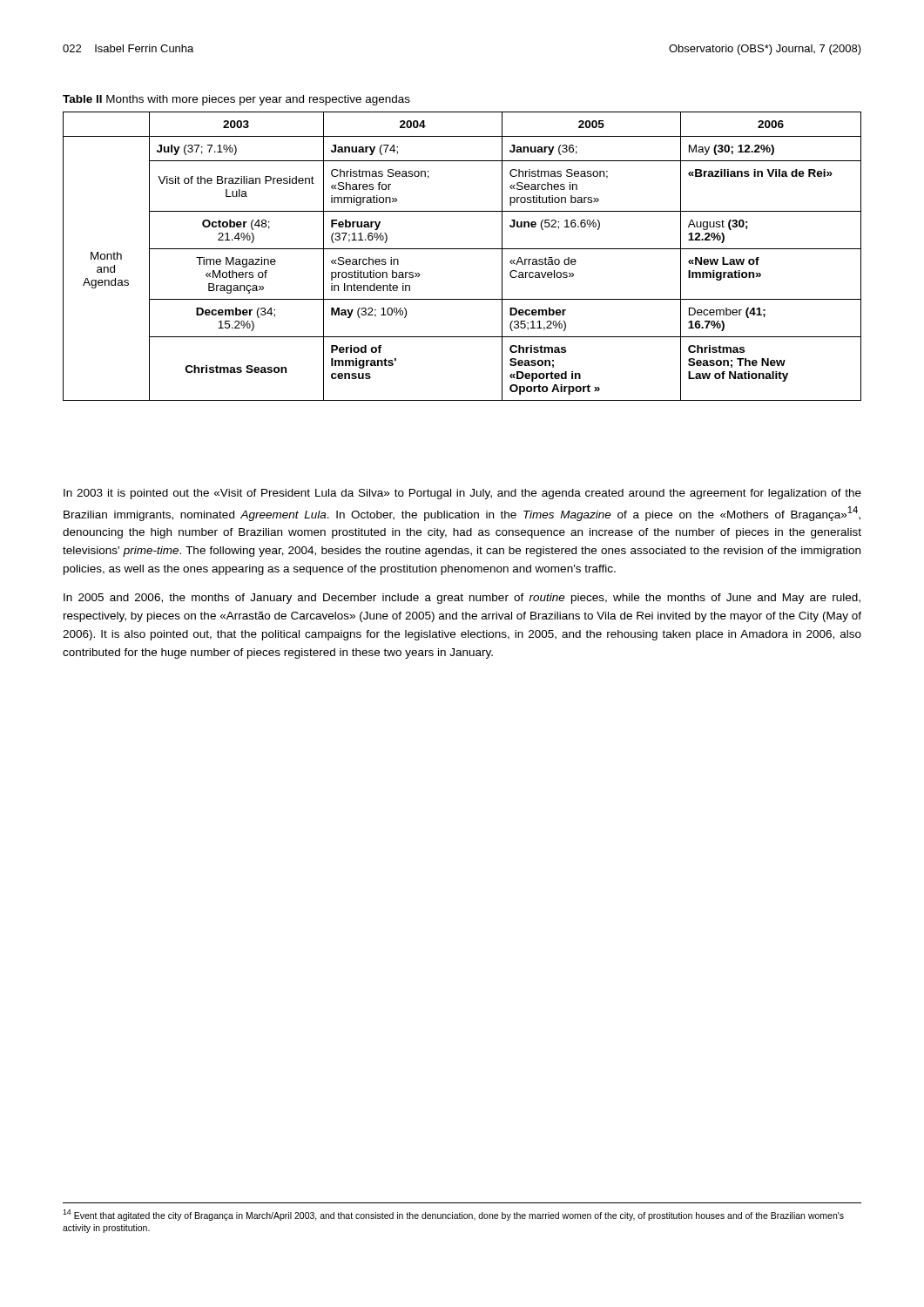The height and width of the screenshot is (1307, 924).
Task: Select the text block with the text "In 2003 it is pointed out the"
Action: pyautogui.click(x=462, y=573)
